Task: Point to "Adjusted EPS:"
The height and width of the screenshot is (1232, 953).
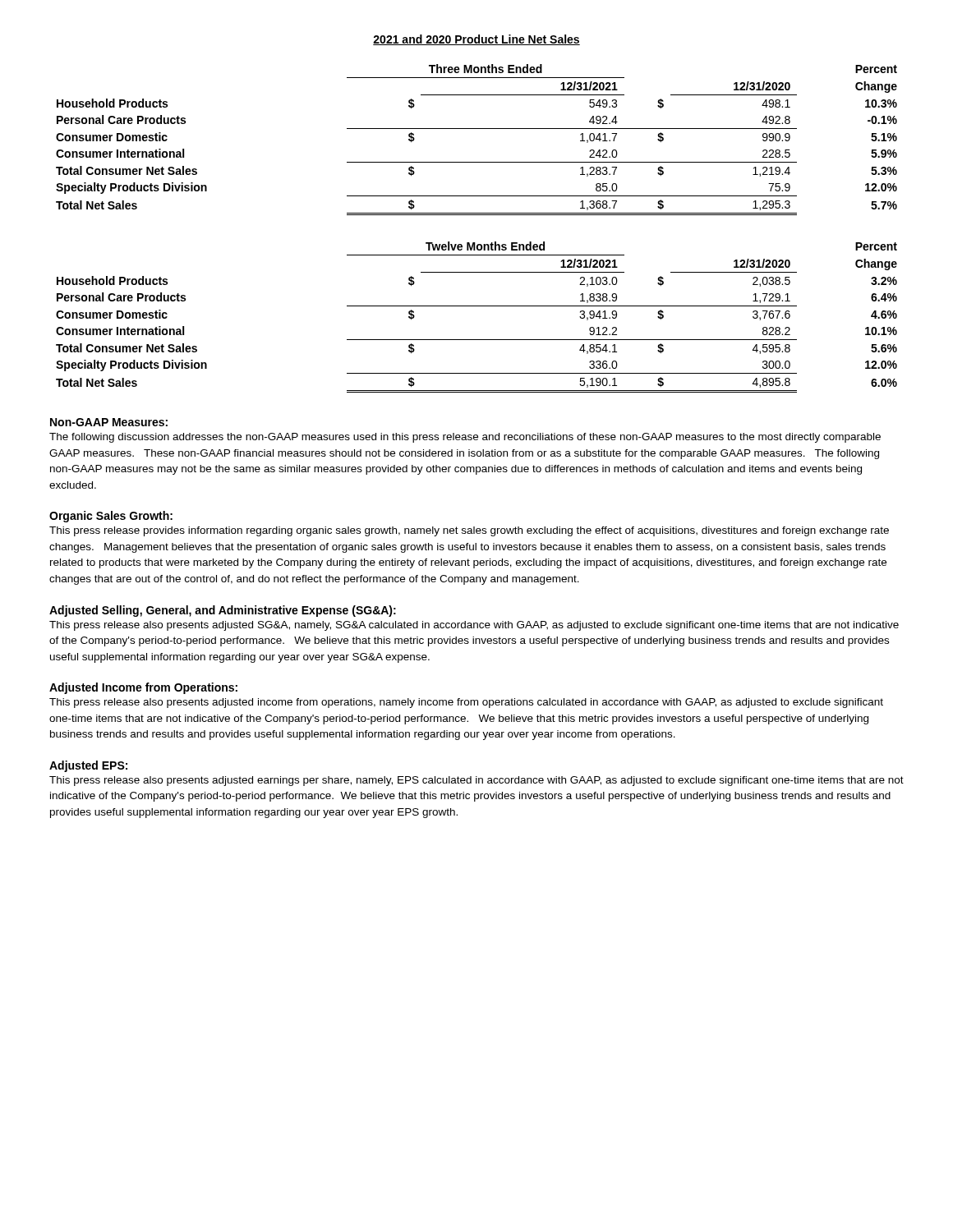Action: (x=89, y=765)
